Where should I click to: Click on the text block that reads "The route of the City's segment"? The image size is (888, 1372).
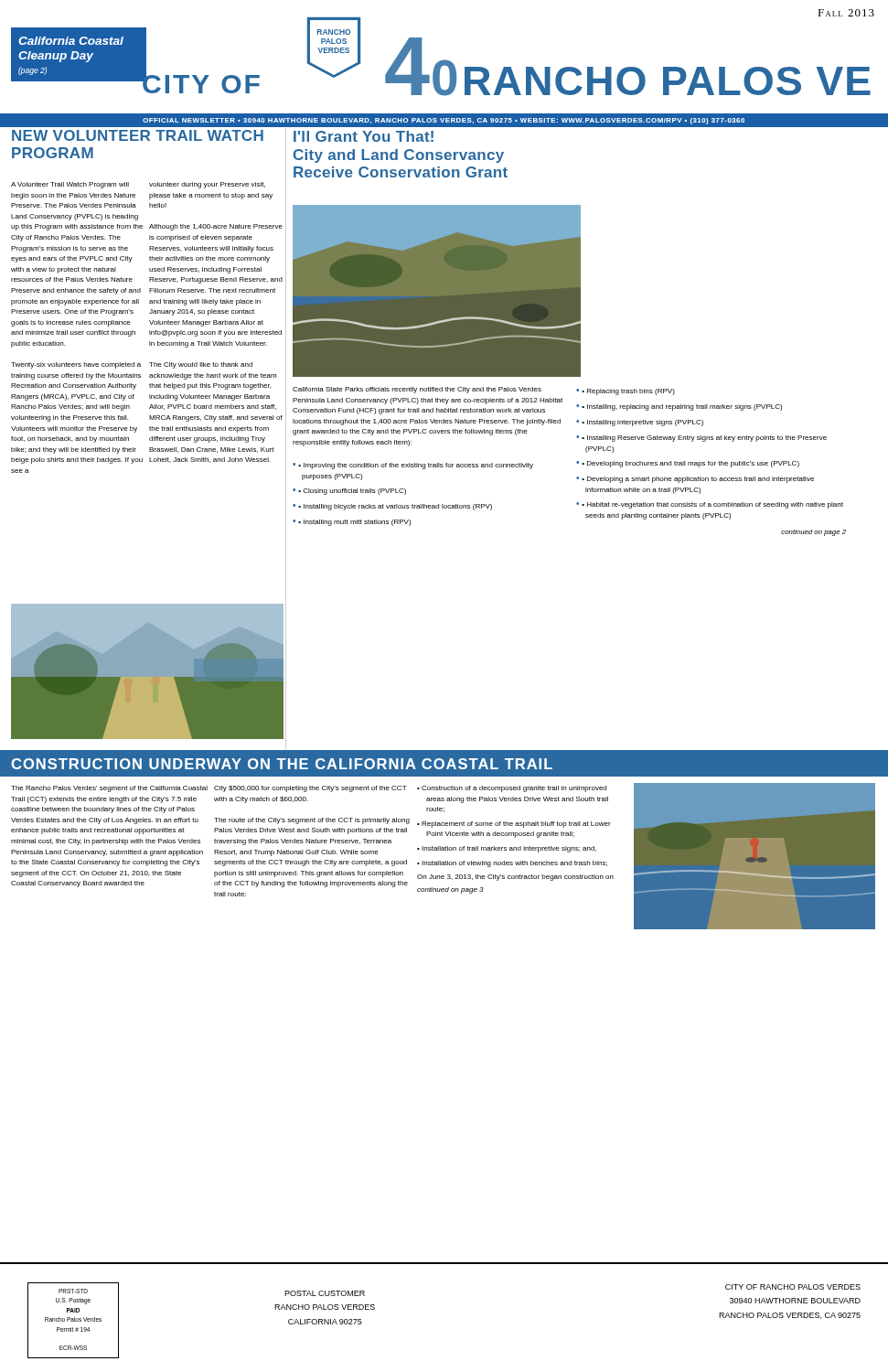[312, 857]
